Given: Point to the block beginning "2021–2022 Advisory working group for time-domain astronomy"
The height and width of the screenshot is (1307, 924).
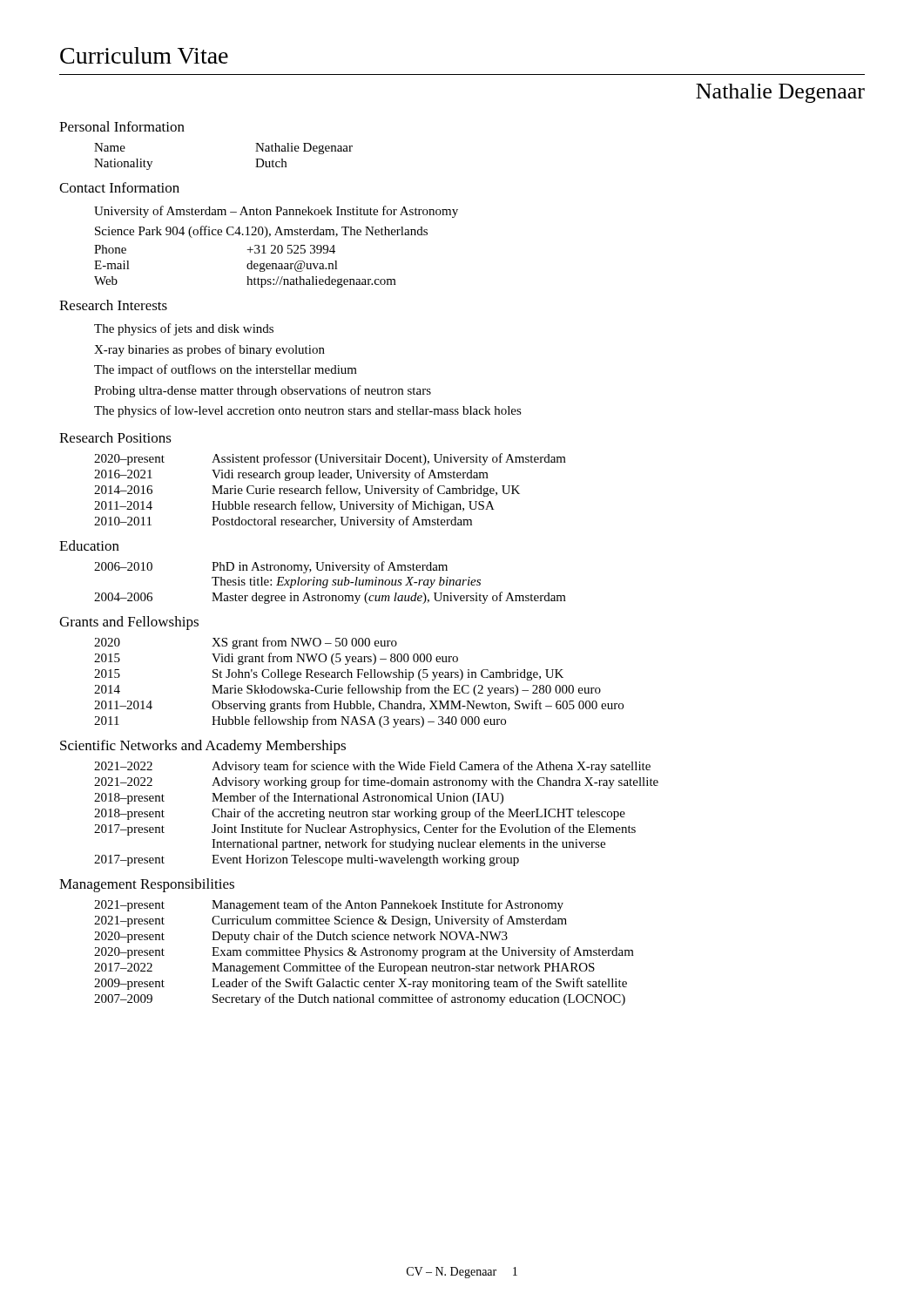Looking at the screenshot, I should (479, 782).
